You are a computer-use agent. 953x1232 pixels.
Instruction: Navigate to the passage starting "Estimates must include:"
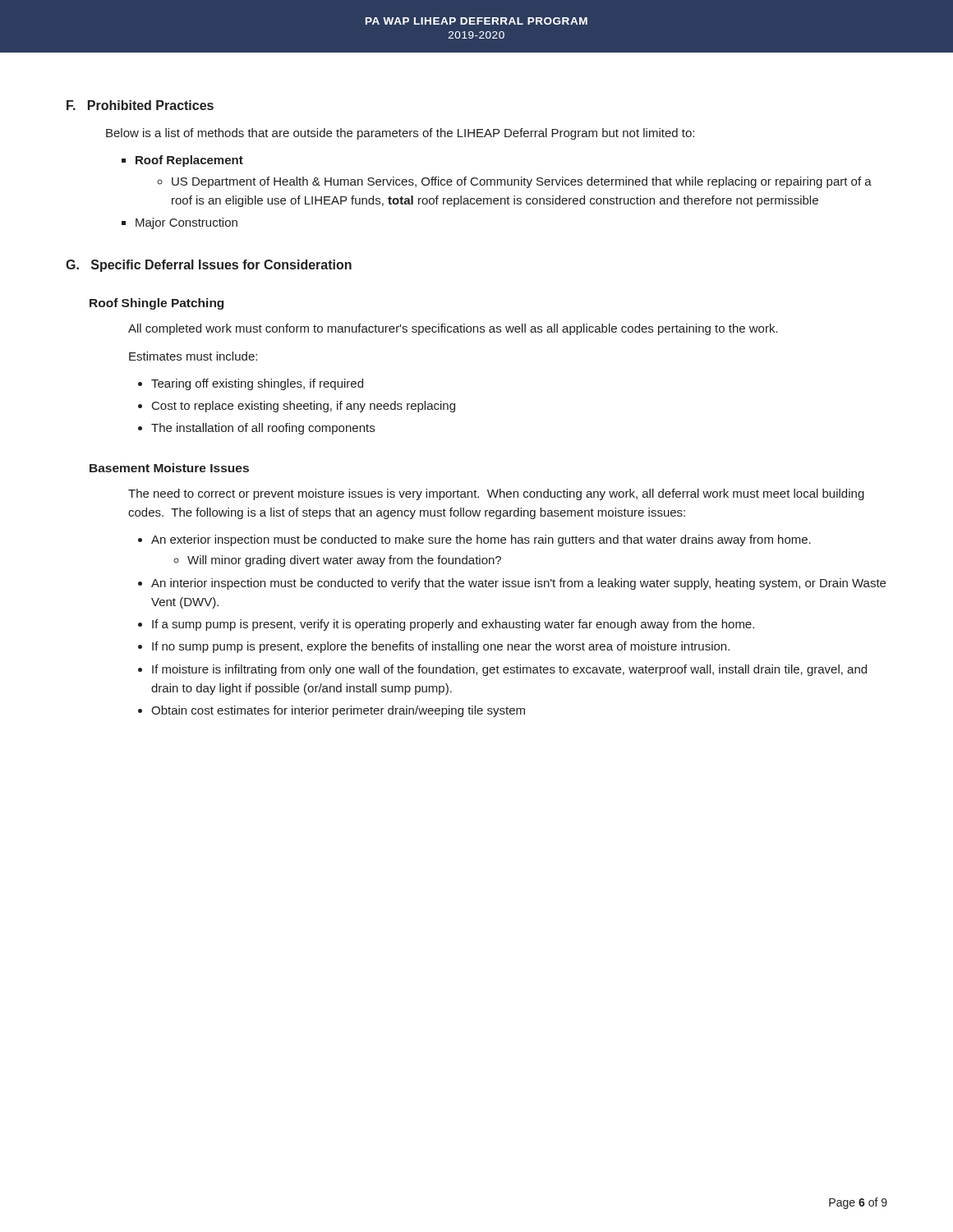tap(193, 356)
